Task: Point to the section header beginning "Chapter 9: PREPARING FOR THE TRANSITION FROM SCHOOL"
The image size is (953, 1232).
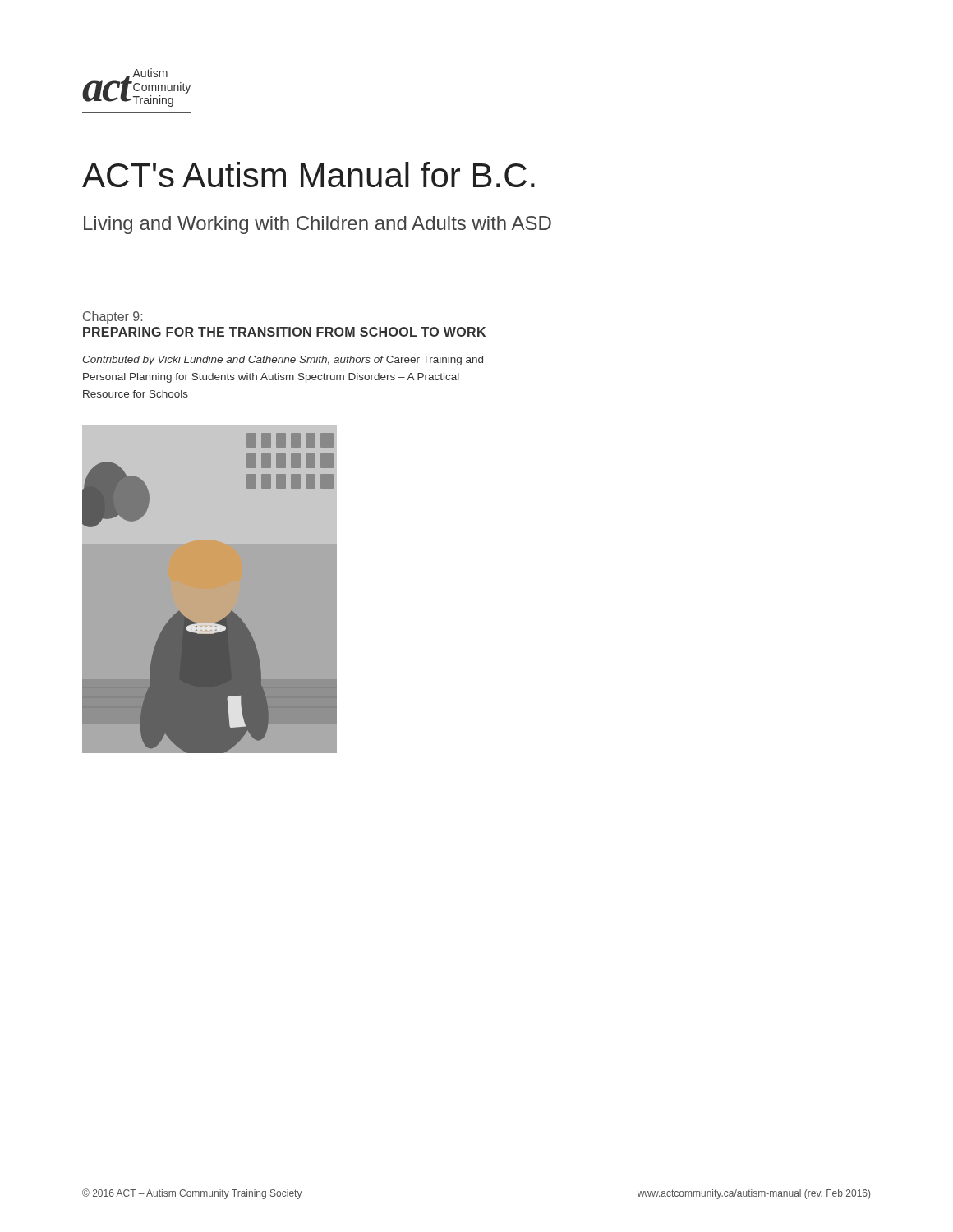Action: [x=476, y=325]
